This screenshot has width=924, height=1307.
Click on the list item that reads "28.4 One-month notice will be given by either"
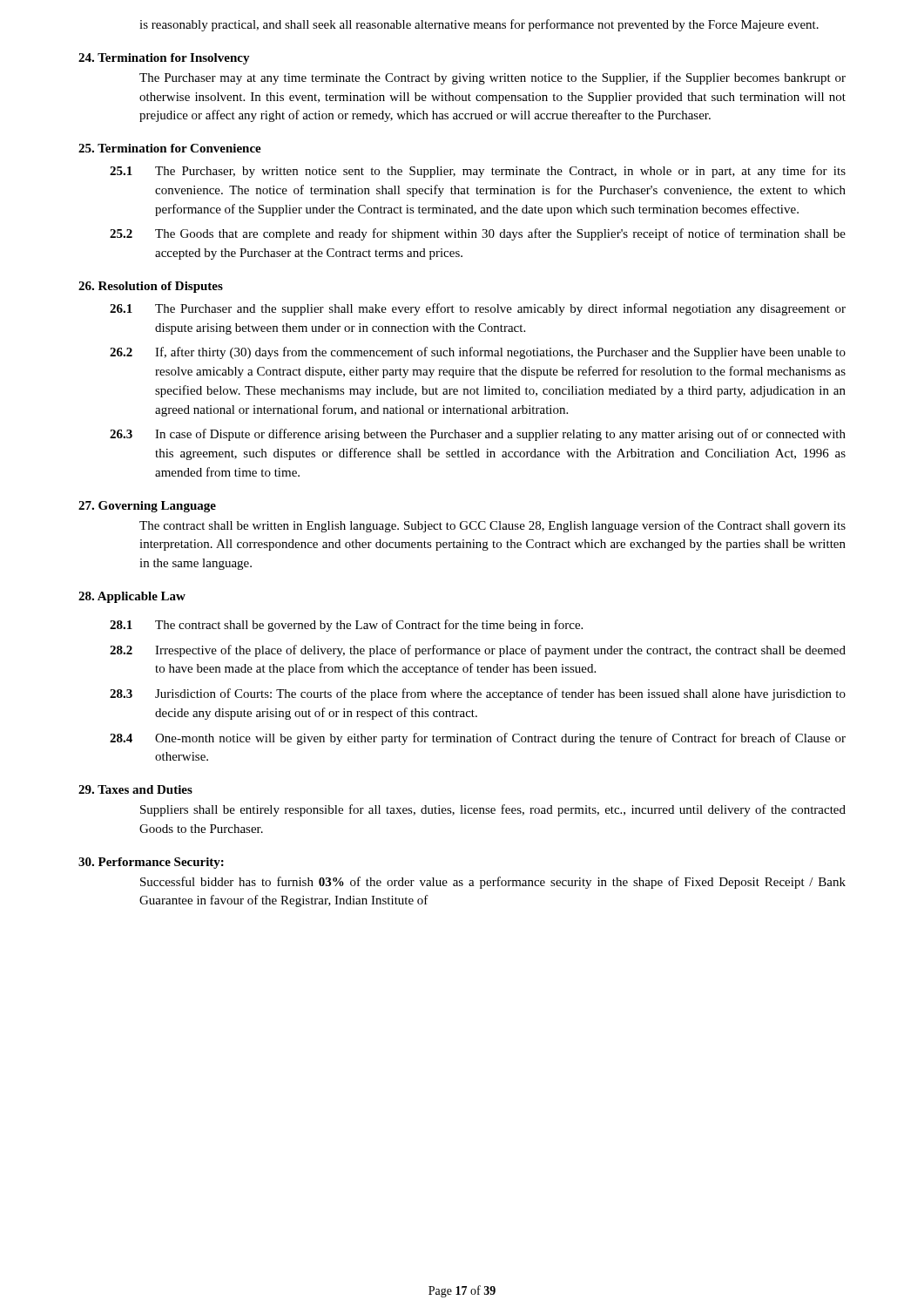pos(478,748)
